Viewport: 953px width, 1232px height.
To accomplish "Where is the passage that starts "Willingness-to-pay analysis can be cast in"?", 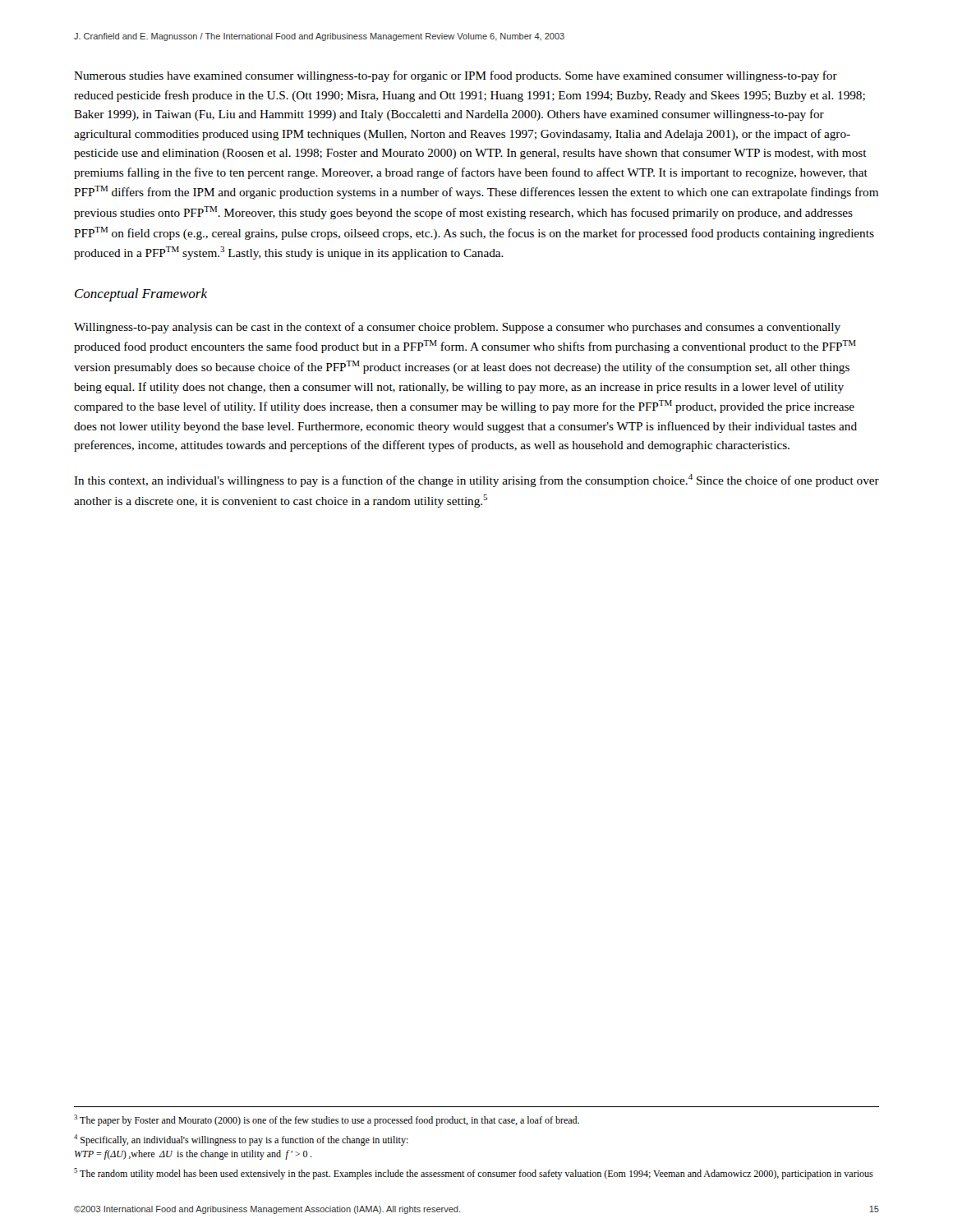I will [x=465, y=386].
